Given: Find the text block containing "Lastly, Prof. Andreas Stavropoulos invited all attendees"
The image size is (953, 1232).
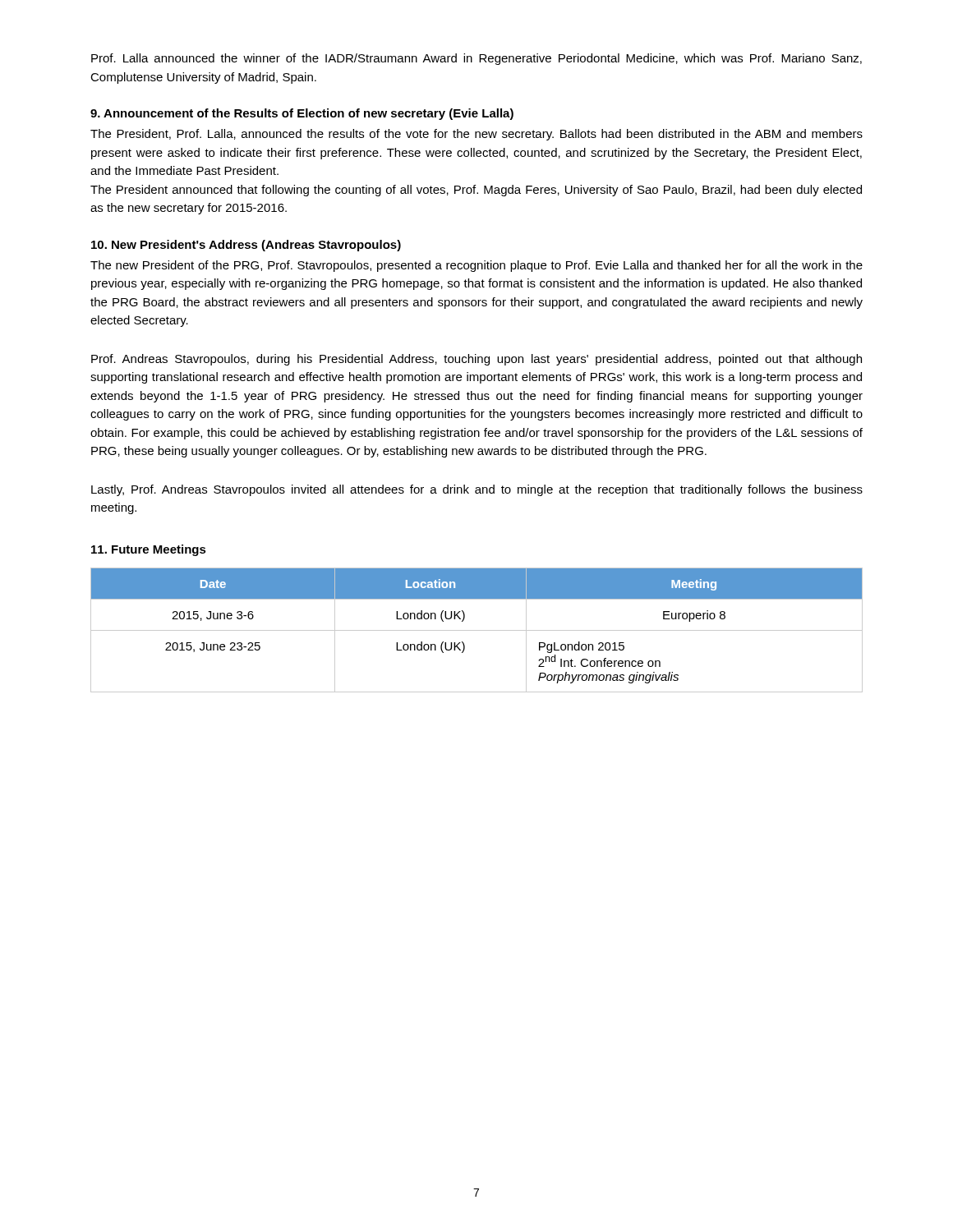Looking at the screenshot, I should coord(476,498).
